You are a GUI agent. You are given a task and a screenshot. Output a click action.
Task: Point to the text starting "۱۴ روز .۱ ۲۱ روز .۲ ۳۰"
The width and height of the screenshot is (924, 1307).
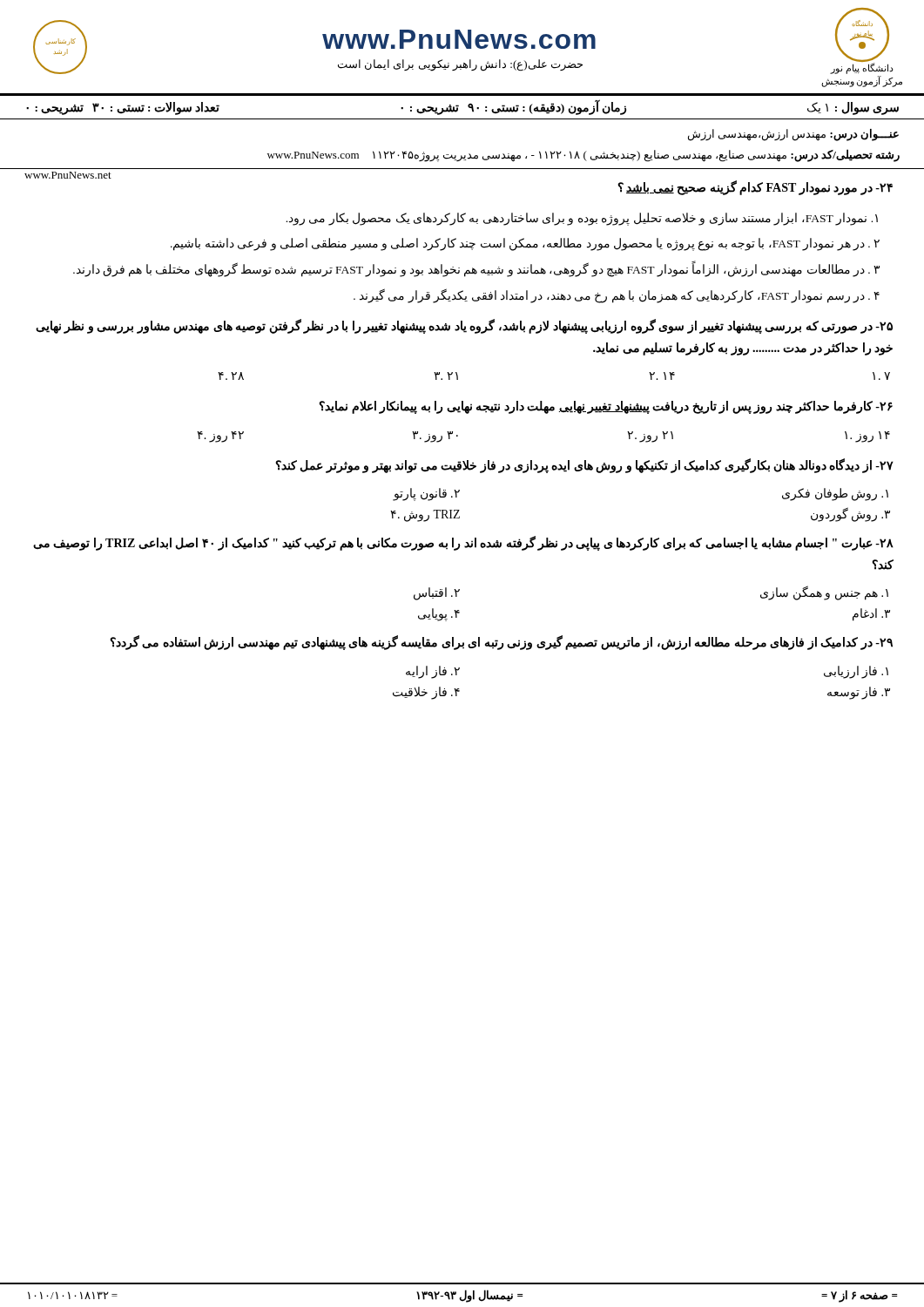(x=462, y=435)
